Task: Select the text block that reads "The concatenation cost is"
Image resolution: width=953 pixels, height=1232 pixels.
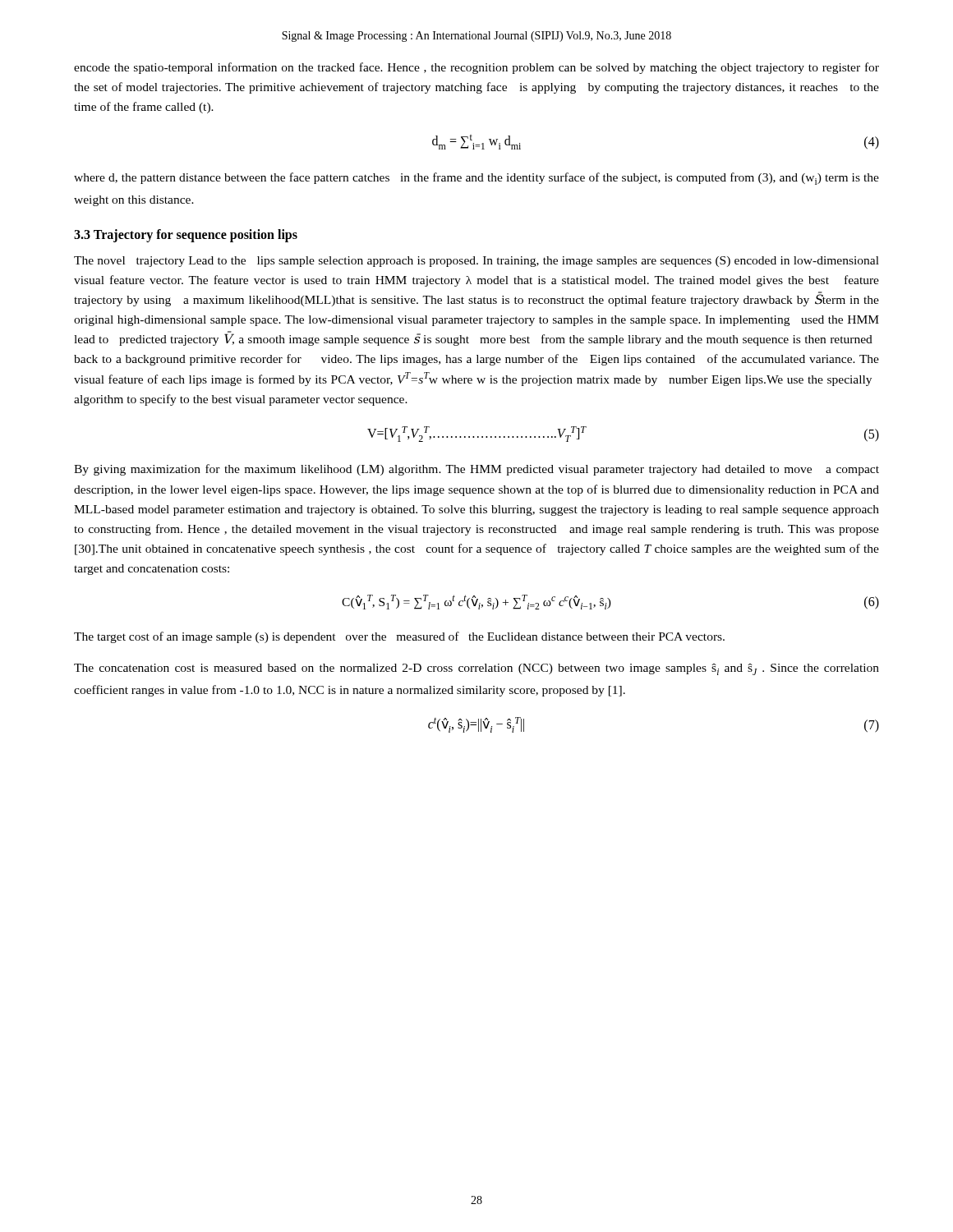Action: coord(476,678)
